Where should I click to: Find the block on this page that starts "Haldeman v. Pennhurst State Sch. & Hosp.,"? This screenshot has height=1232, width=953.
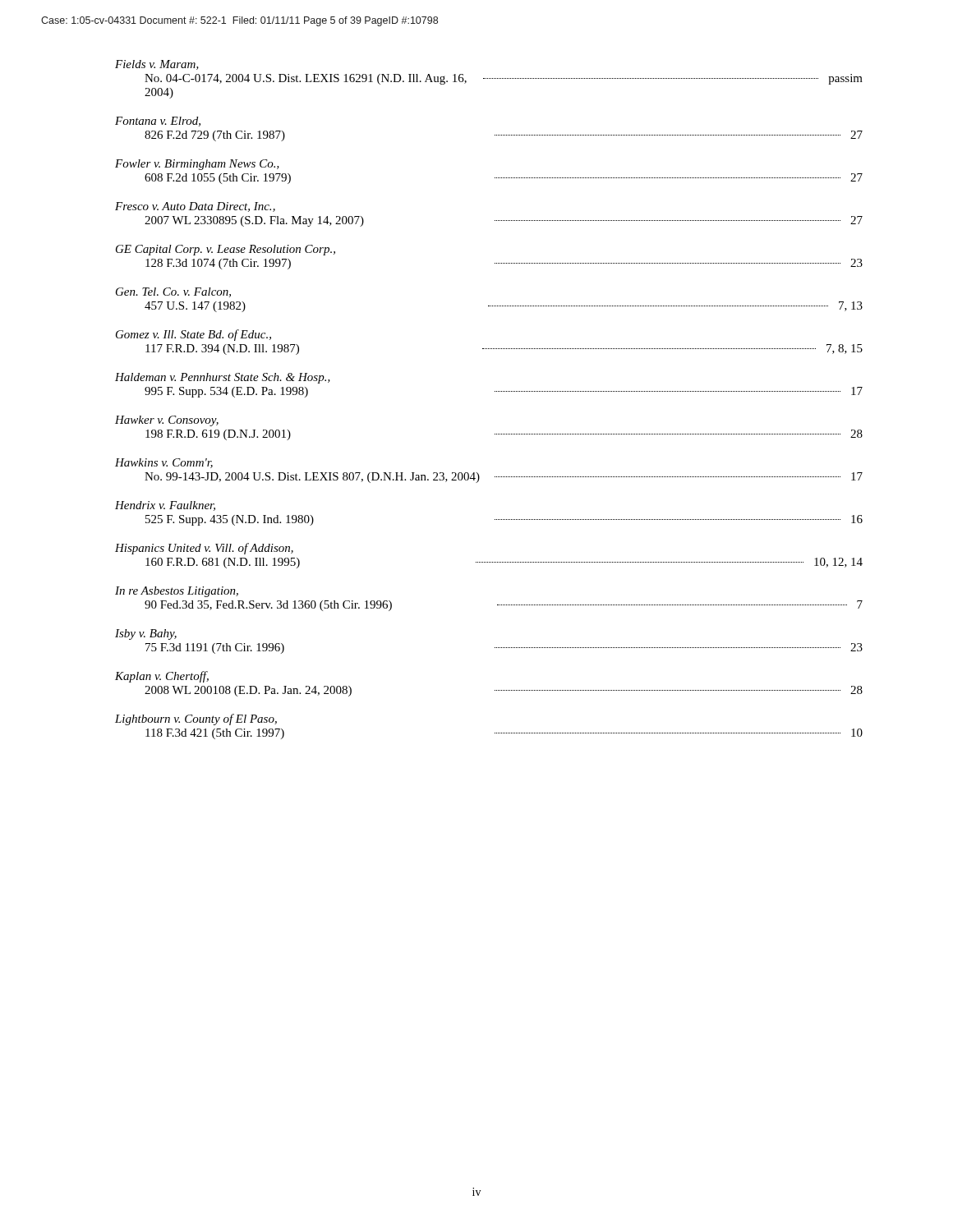[x=489, y=384]
